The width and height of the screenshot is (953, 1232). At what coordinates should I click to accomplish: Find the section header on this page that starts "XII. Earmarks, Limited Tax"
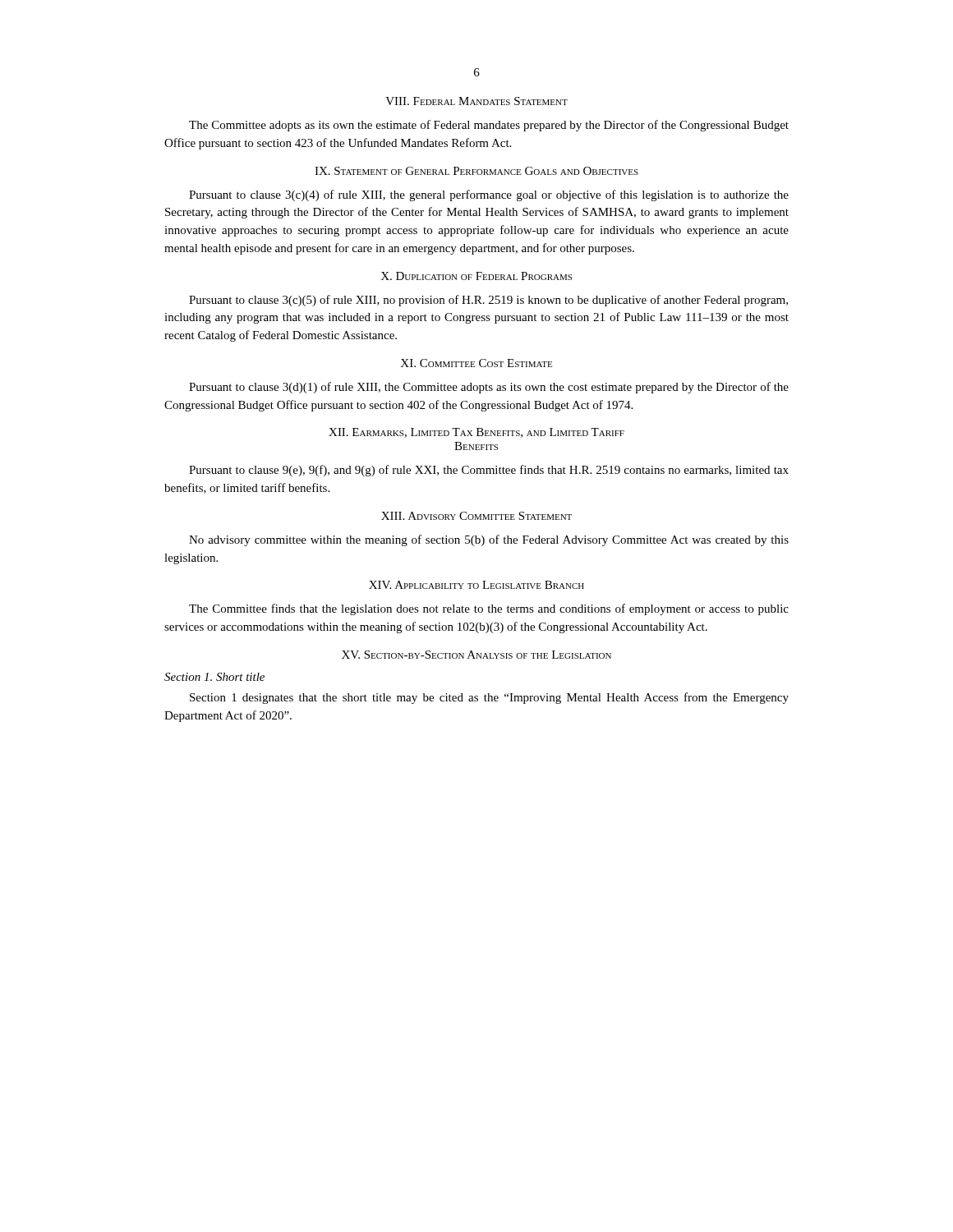[x=476, y=439]
